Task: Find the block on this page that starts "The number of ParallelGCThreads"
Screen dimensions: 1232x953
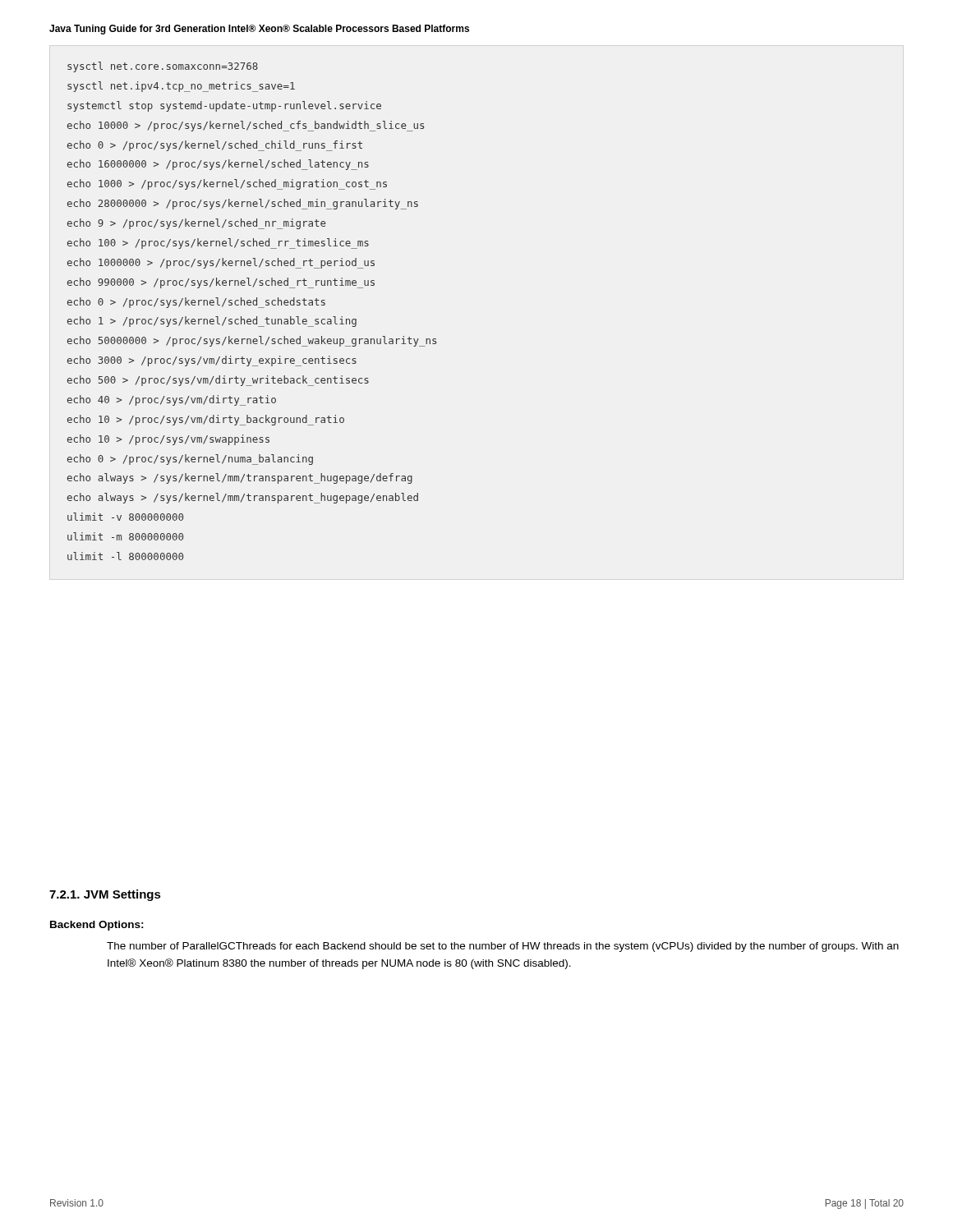Action: (x=503, y=954)
